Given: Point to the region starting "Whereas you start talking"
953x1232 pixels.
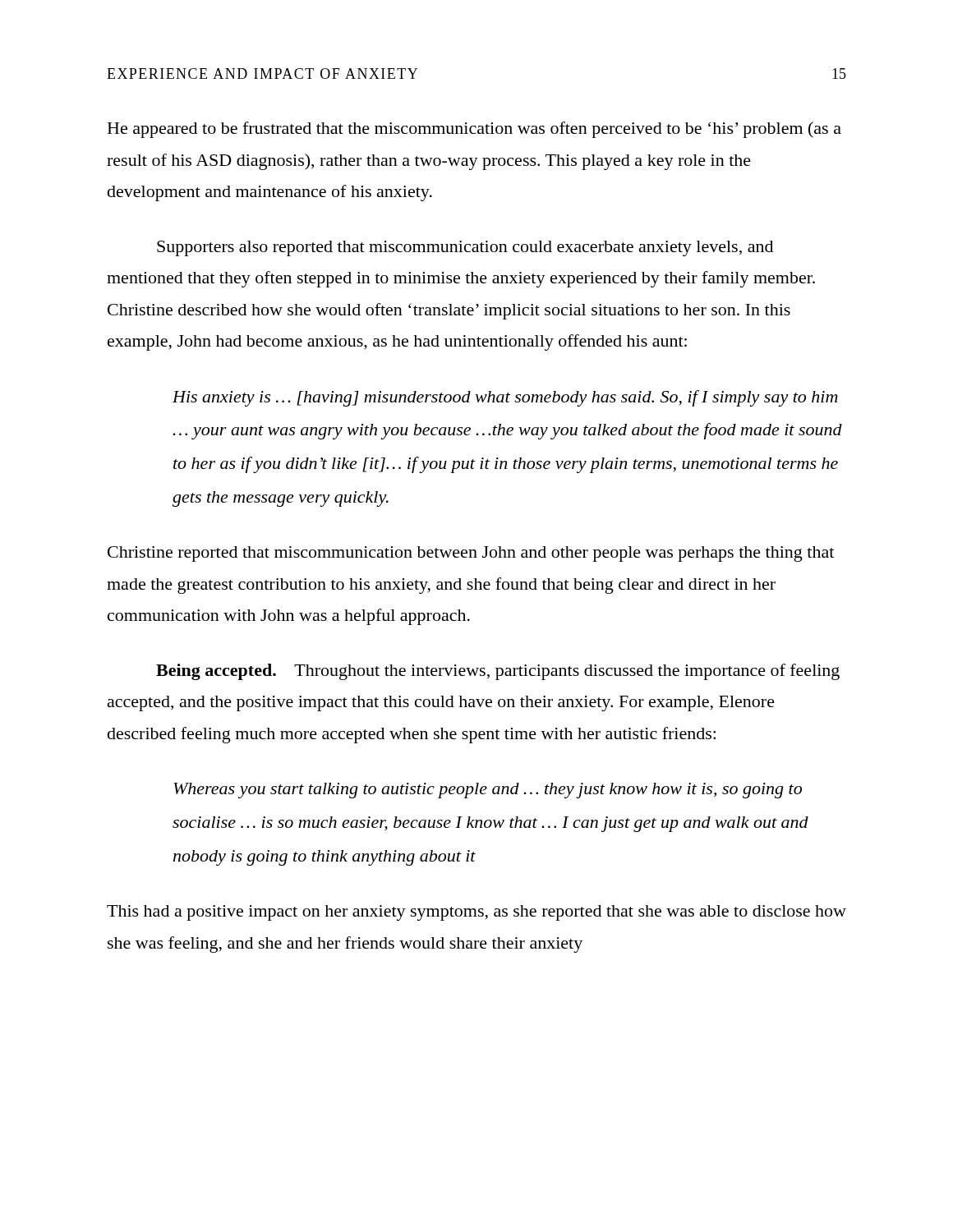Looking at the screenshot, I should click(509, 822).
